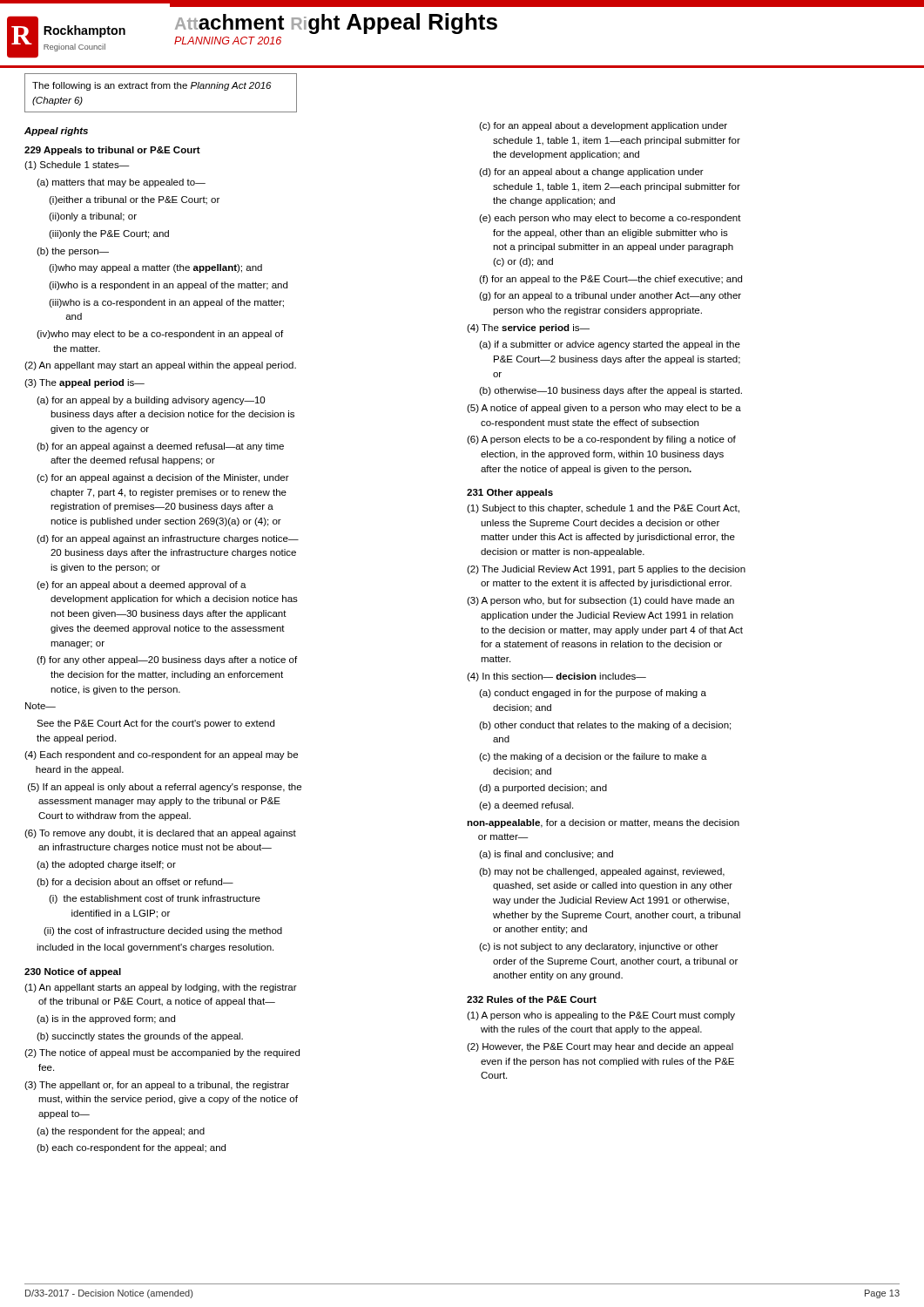Select the block starting "(c) for an"
Viewport: 924px width, 1307px height.
pos(680,601)
